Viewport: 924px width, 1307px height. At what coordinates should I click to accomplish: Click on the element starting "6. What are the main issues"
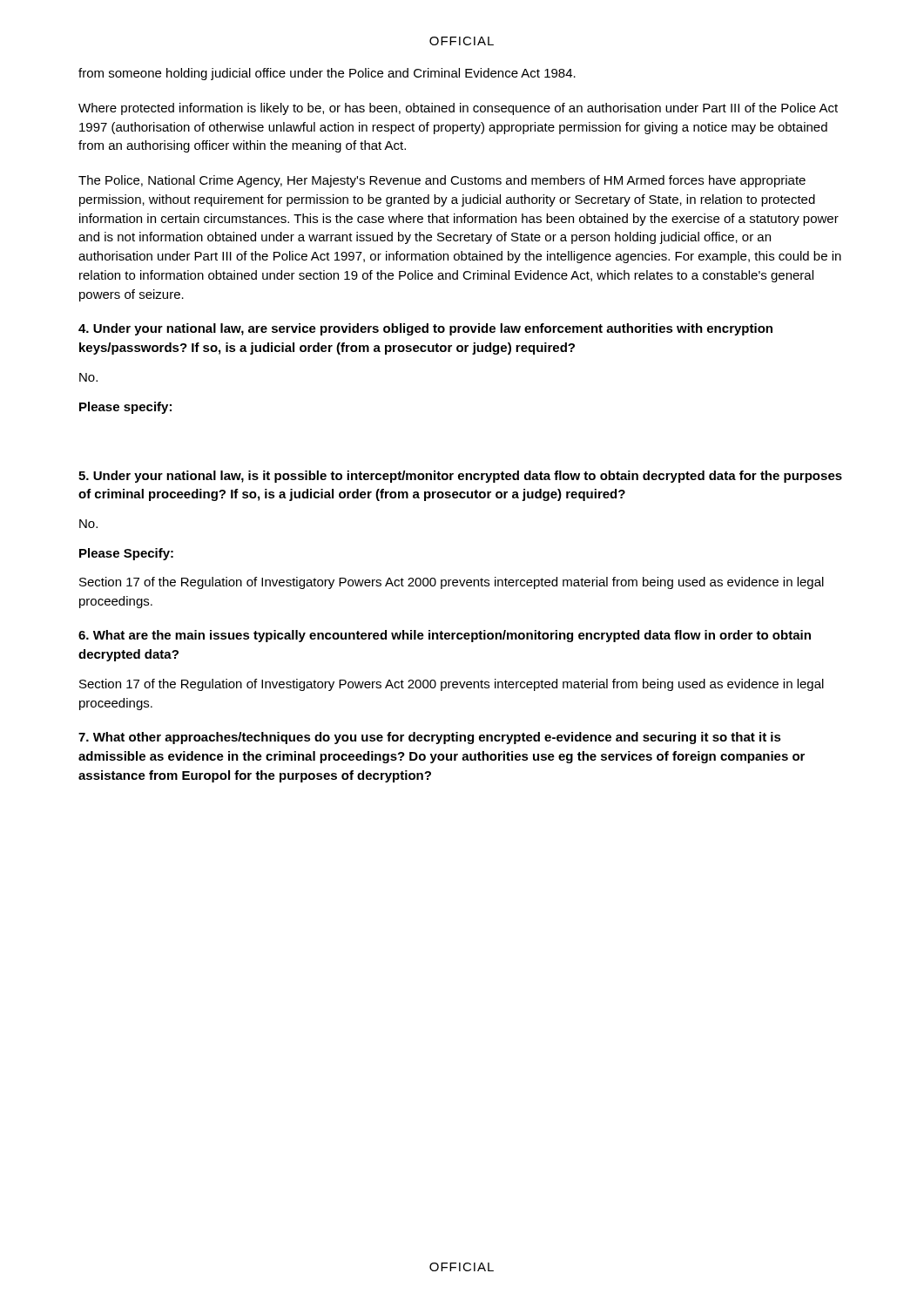[445, 644]
